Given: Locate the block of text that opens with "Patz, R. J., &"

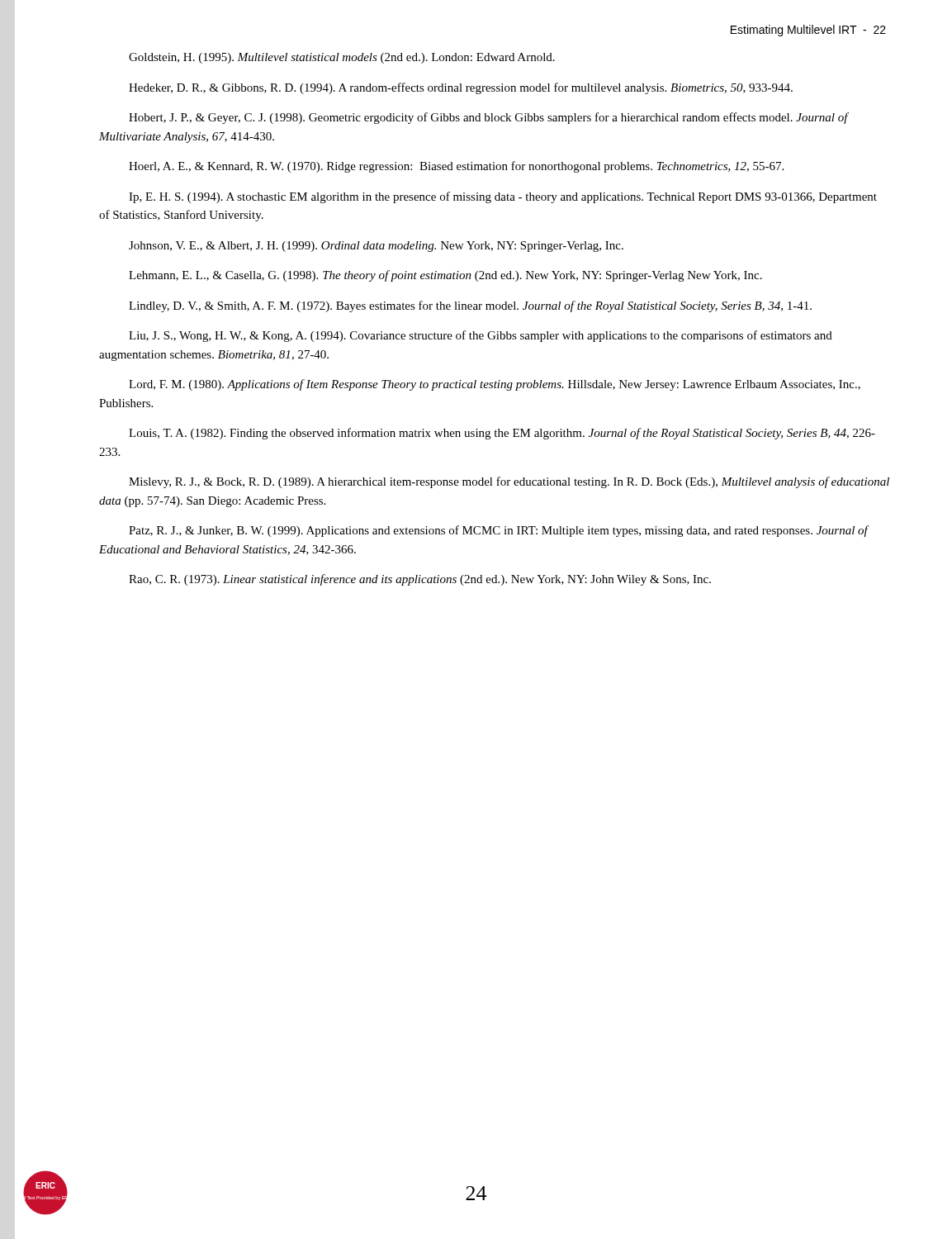Looking at the screenshot, I should tap(495, 540).
